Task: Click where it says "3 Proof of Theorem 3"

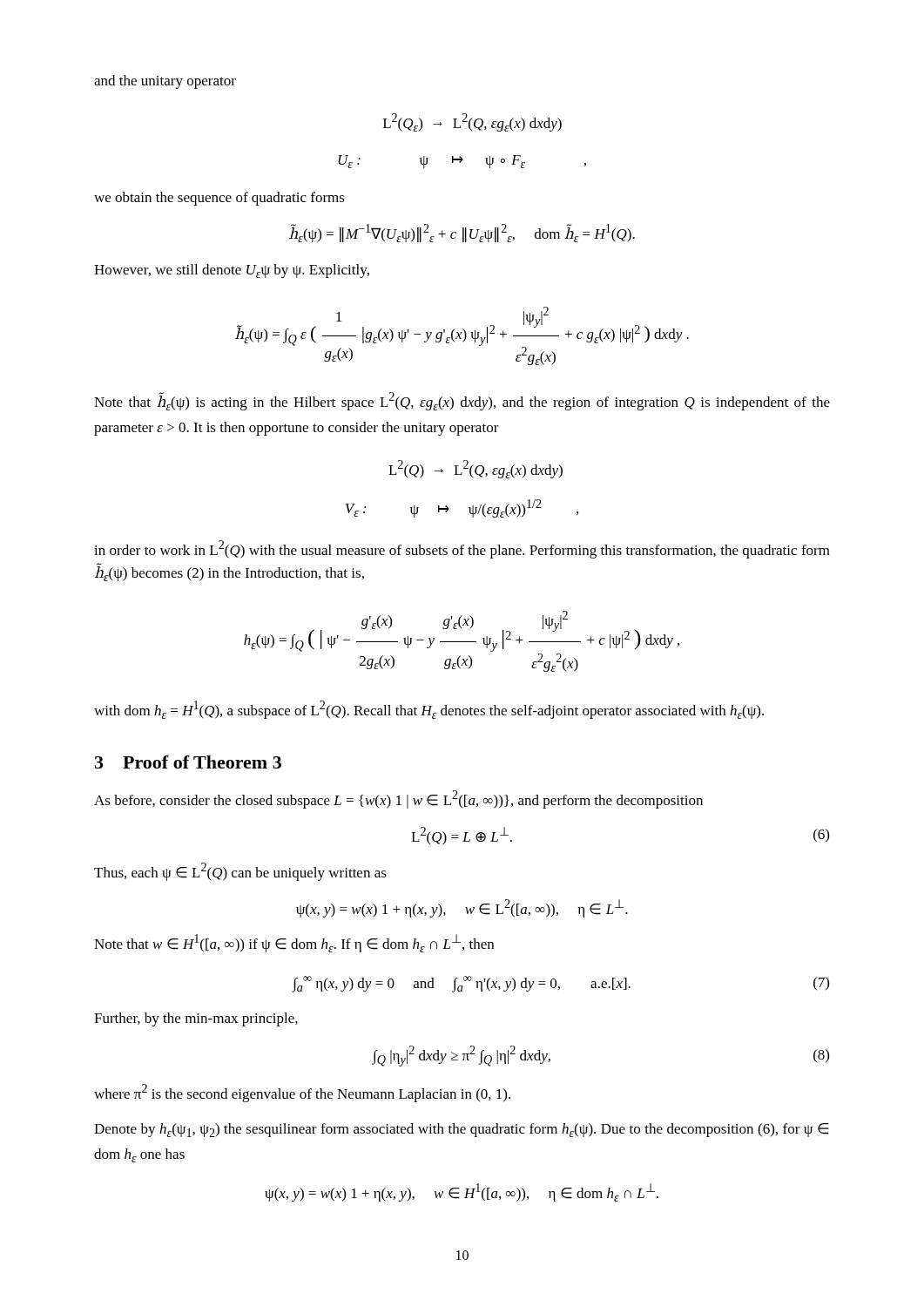Action: point(188,762)
